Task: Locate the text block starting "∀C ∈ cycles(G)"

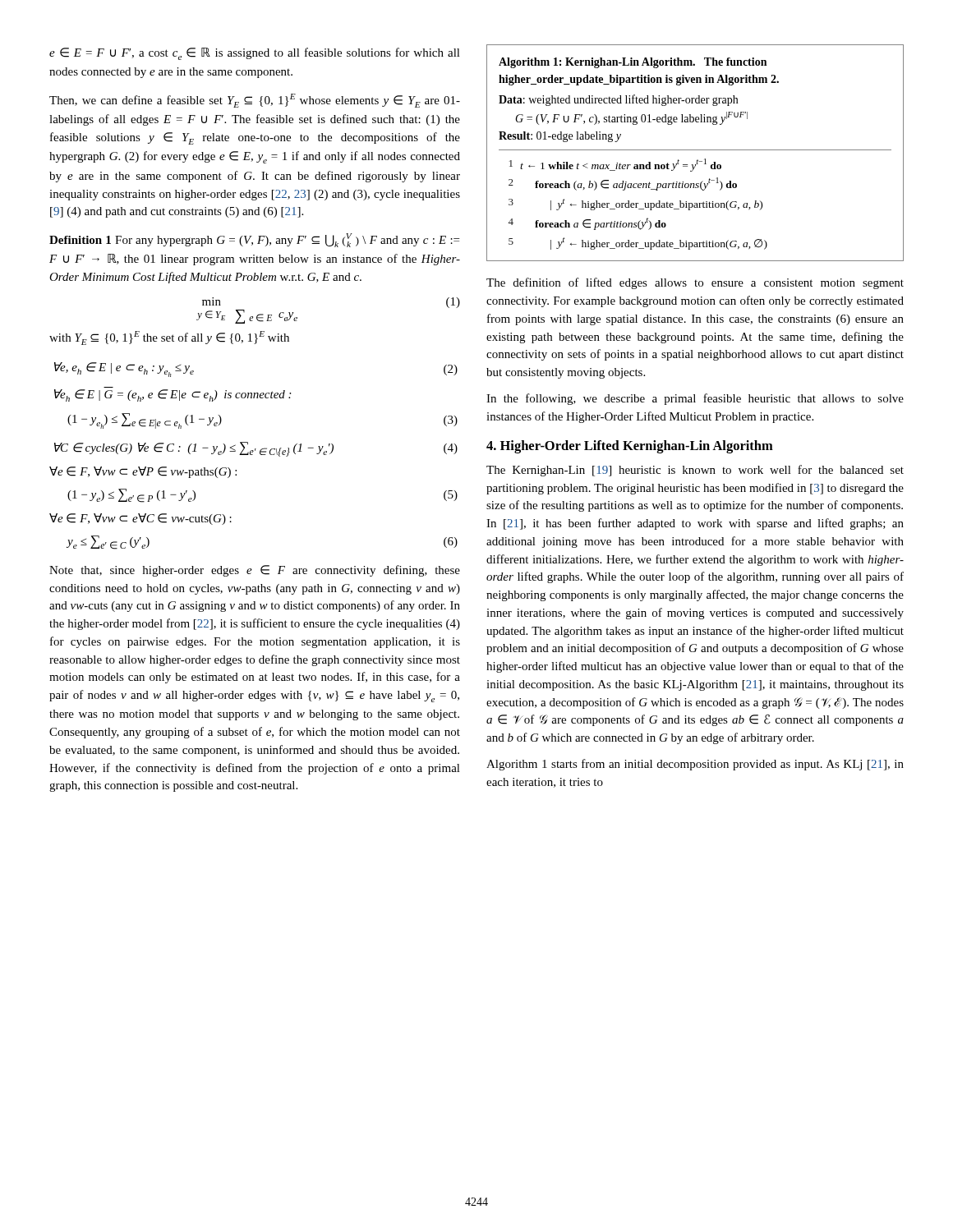Action: [255, 448]
